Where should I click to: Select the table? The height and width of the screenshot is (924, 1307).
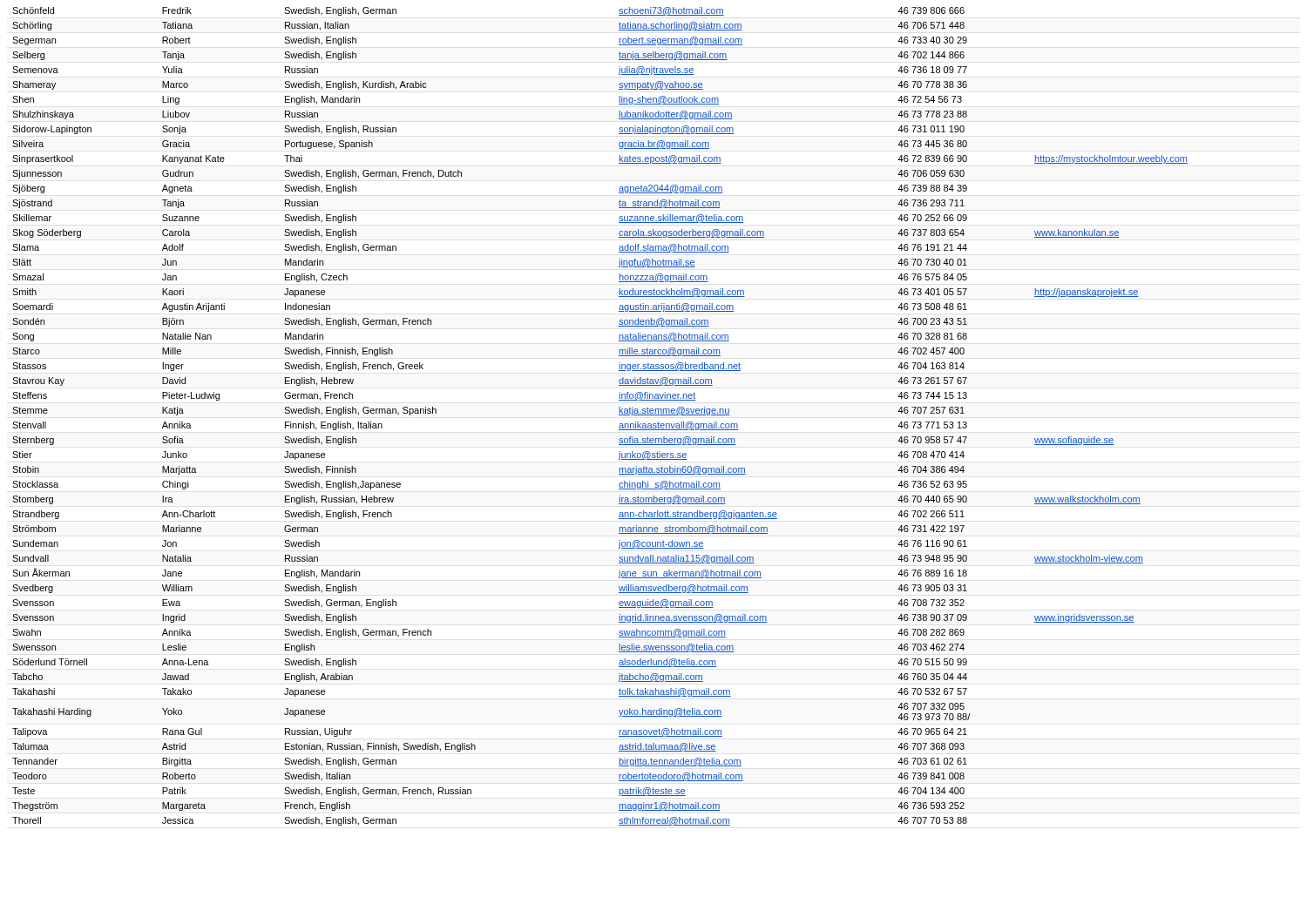pos(654,462)
